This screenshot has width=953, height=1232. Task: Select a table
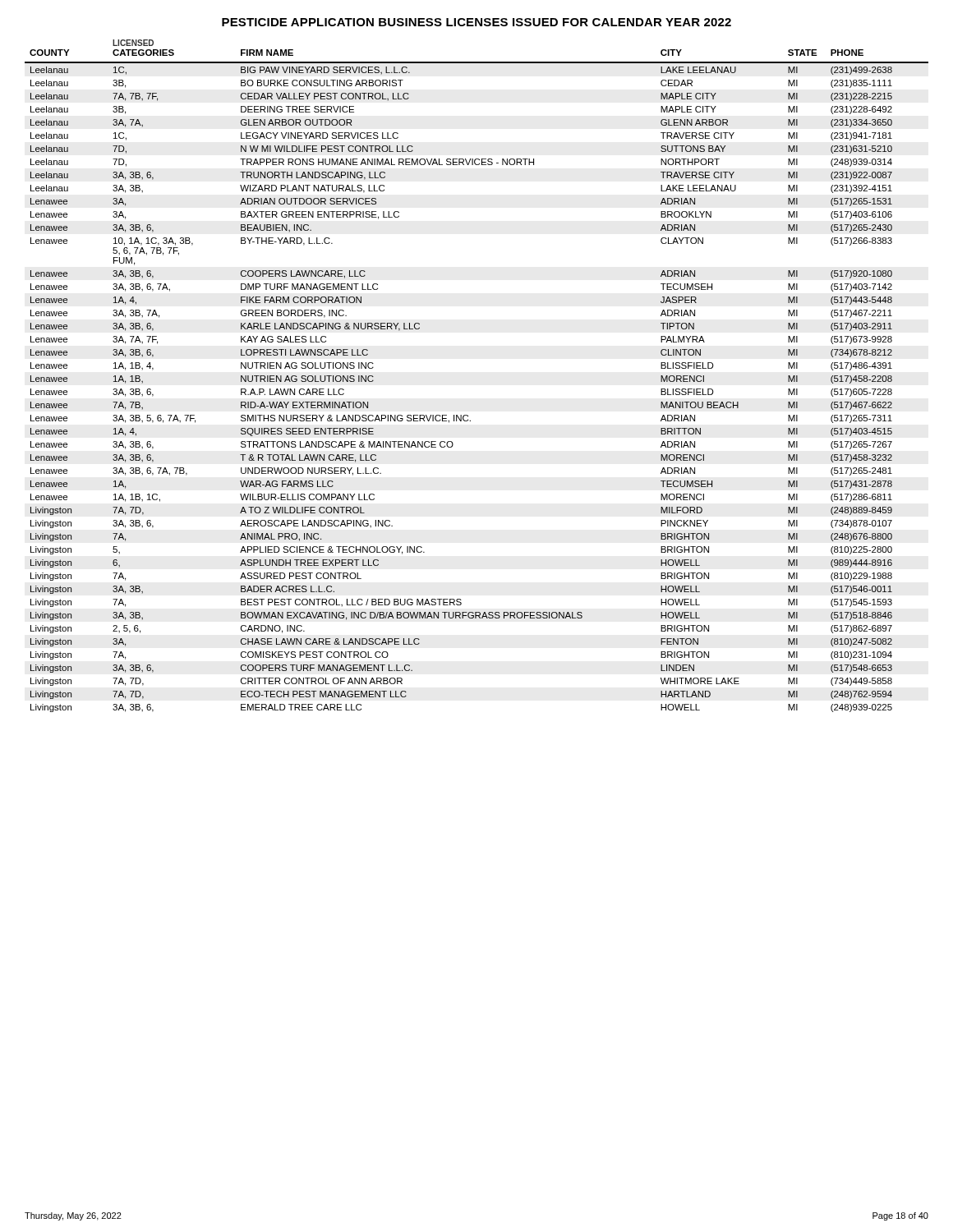coord(476,375)
